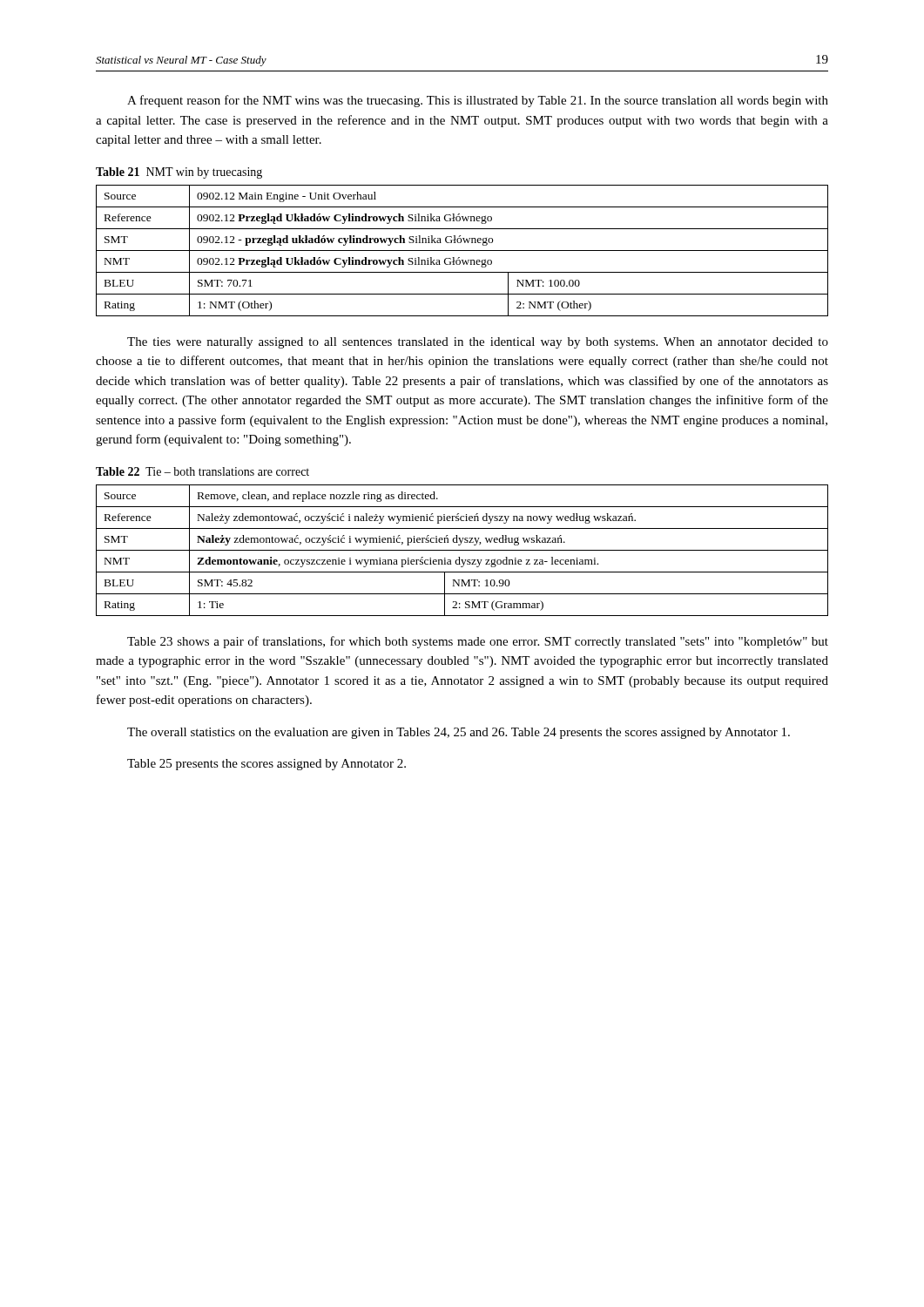Click on the table containing "2: SMT (Grammar)"
The height and width of the screenshot is (1307, 924).
tap(462, 550)
